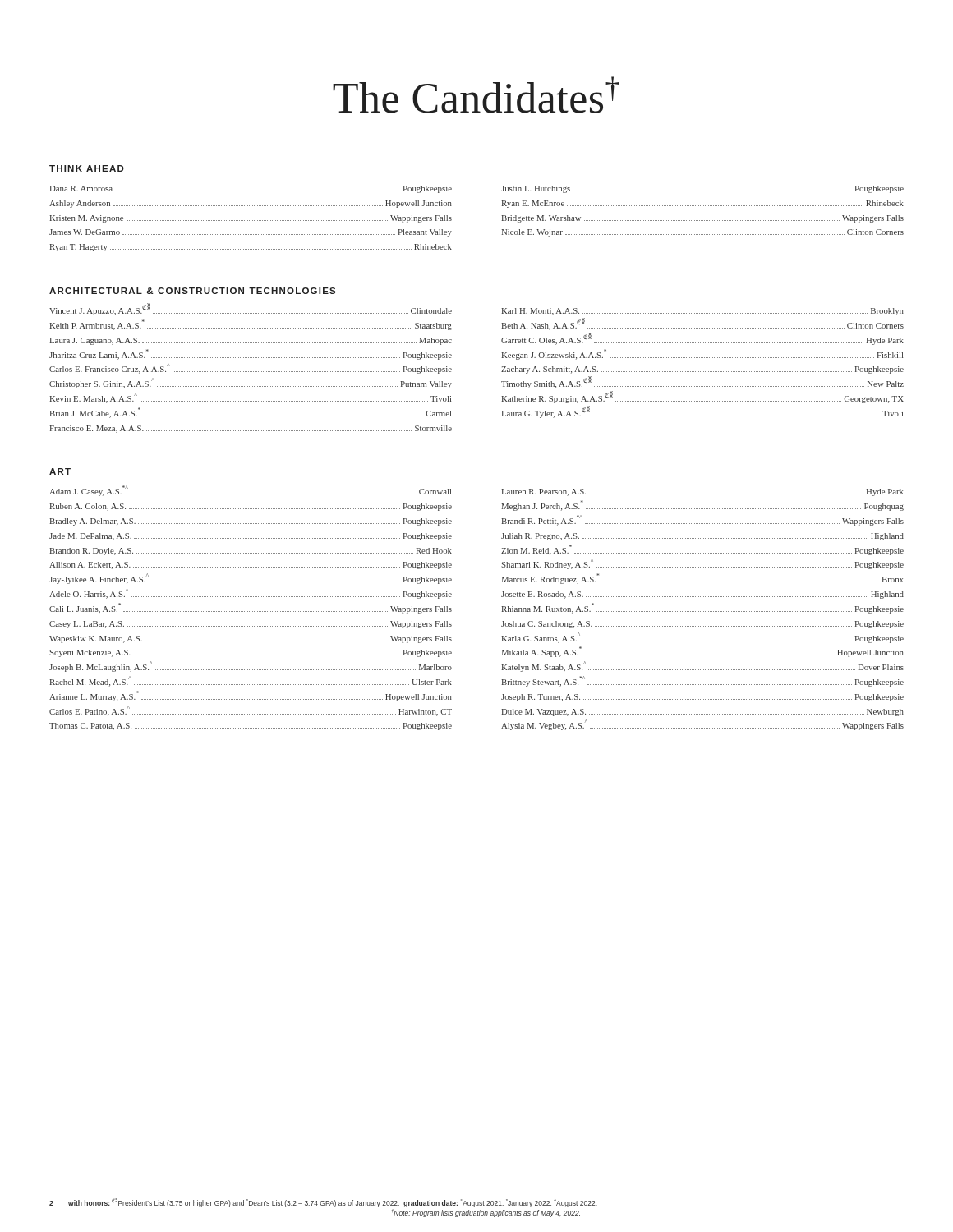This screenshot has height=1232, width=953.
Task: Locate the text "Garrett C. Oles, A.A.S.ℭ⁑Hyde Park"
Action: coord(702,341)
